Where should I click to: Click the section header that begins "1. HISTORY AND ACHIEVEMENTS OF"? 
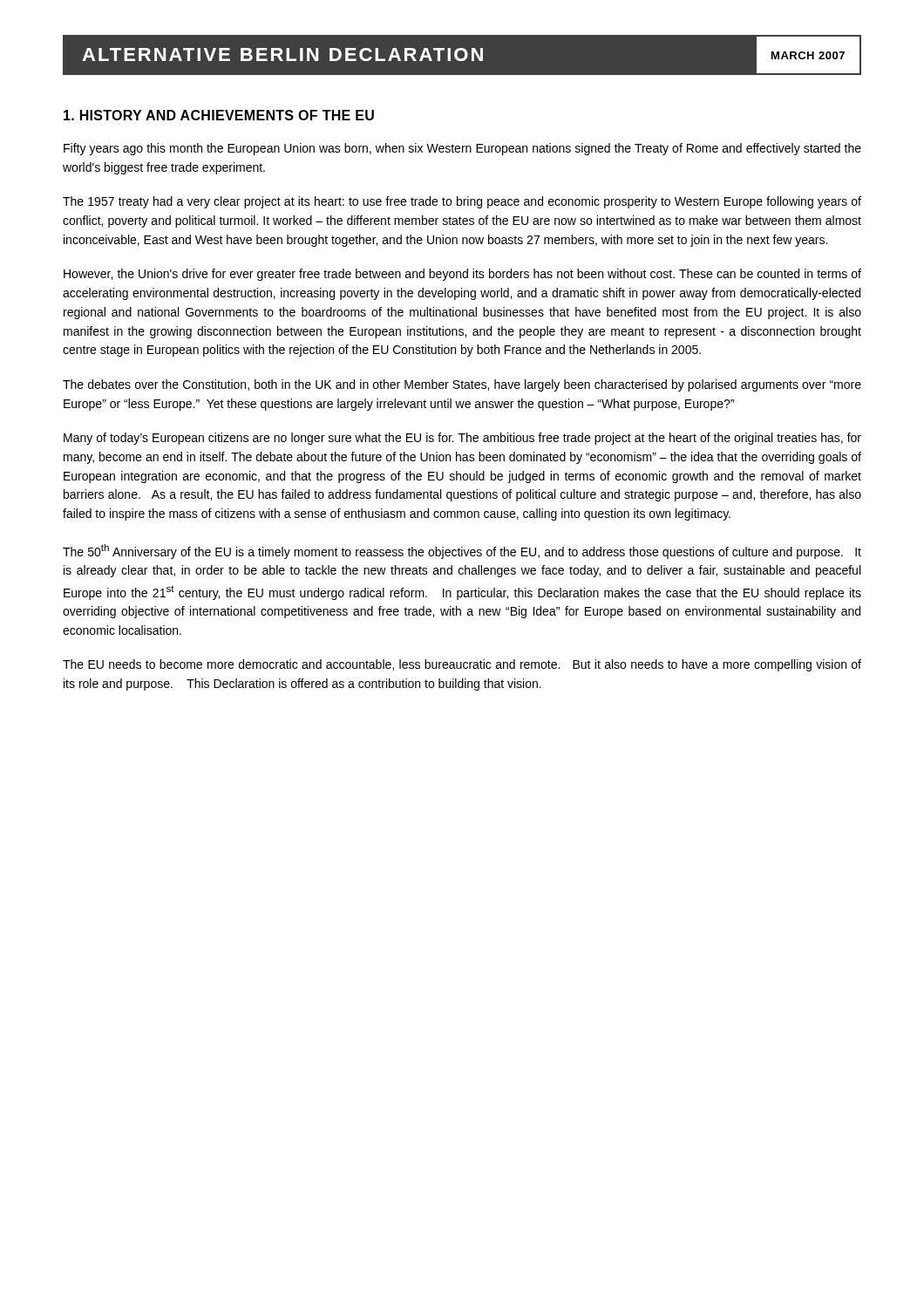pyautogui.click(x=219, y=116)
